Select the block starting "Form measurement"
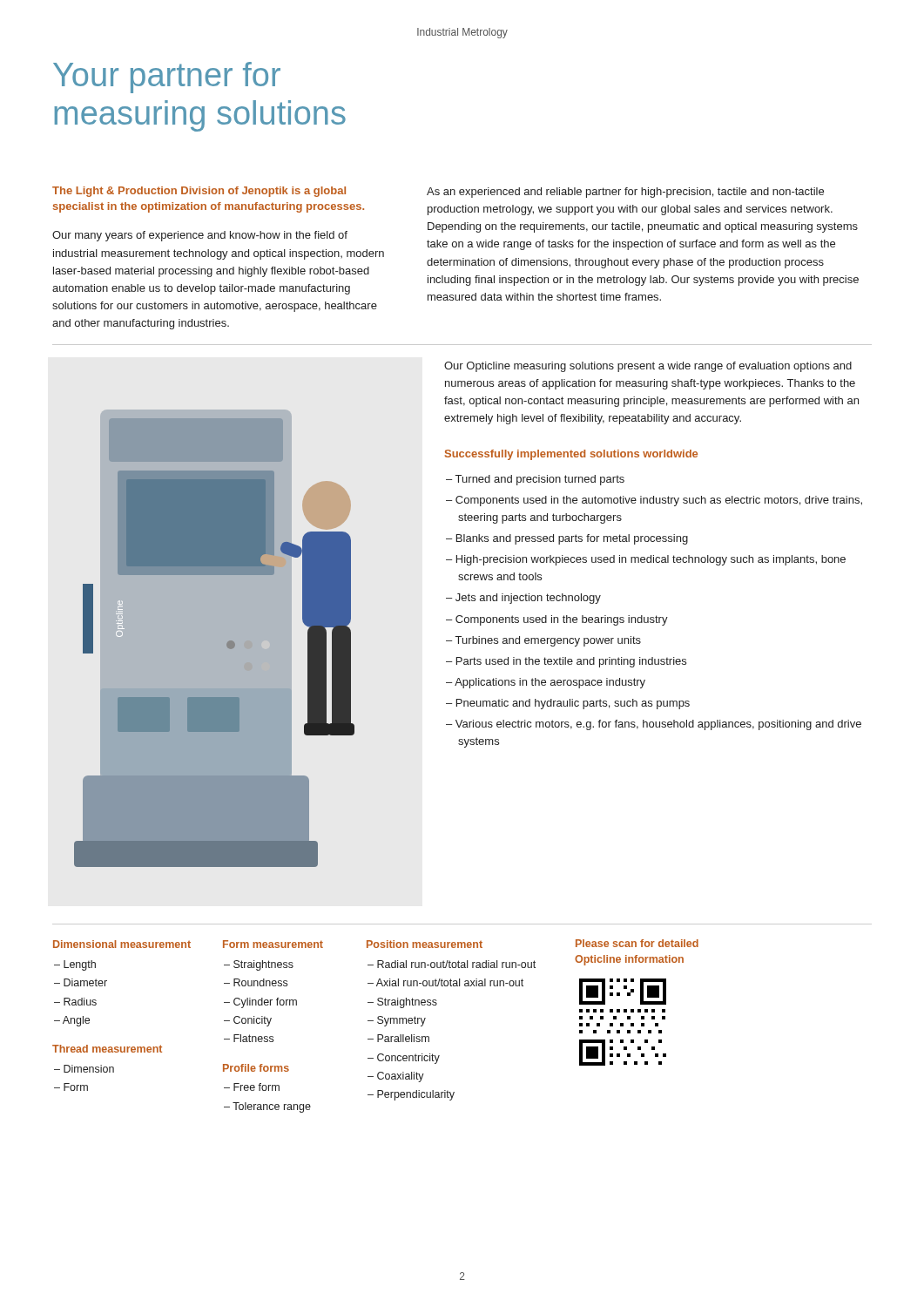Screen dimensions: 1307x924 click(273, 945)
